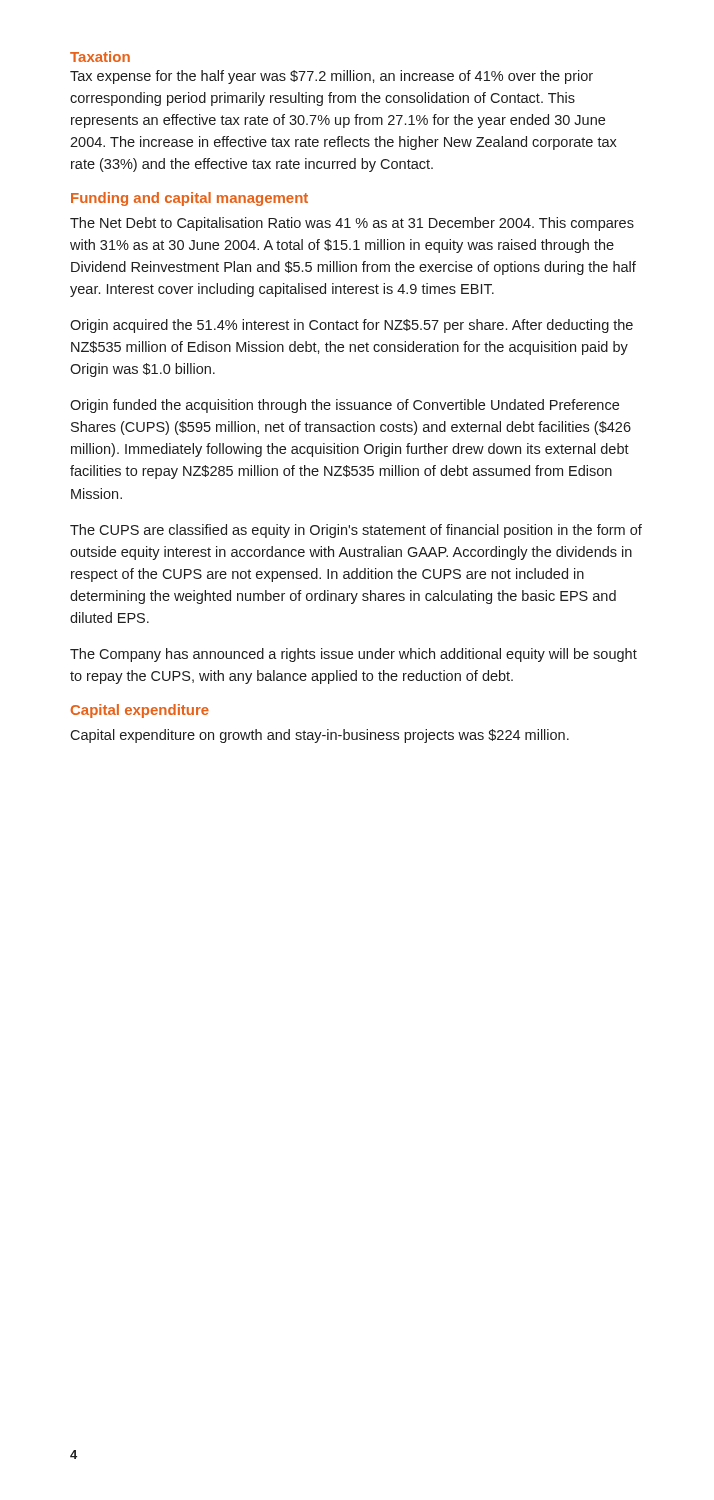Find "Capital expenditure" on this page
Image resolution: width=714 pixels, height=1500 pixels.
pos(140,709)
